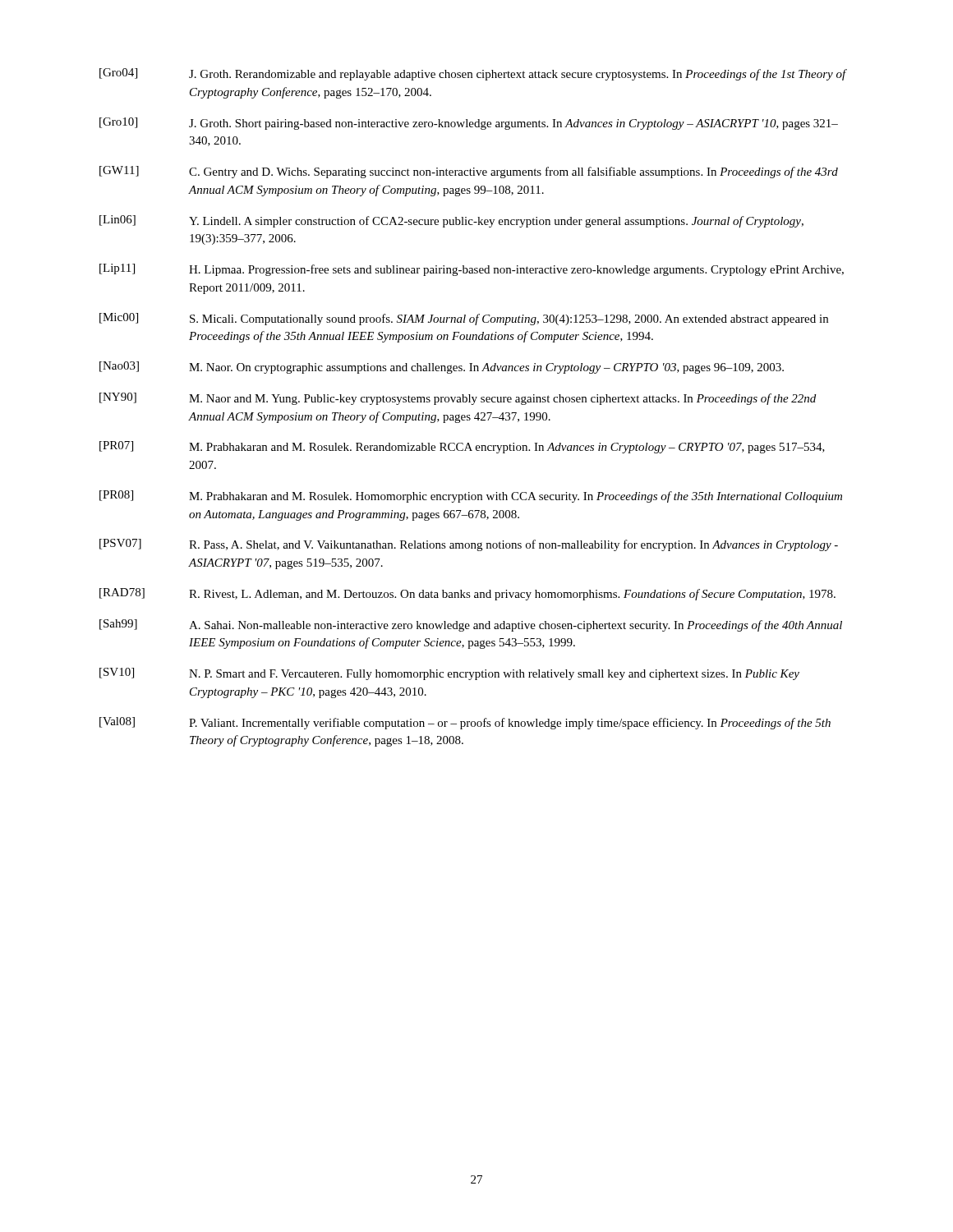The height and width of the screenshot is (1232, 953).
Task: Locate the block of text that opens with "[Sah99] A. Sahai. Non-malleable non-interactive zero"
Action: [476, 634]
